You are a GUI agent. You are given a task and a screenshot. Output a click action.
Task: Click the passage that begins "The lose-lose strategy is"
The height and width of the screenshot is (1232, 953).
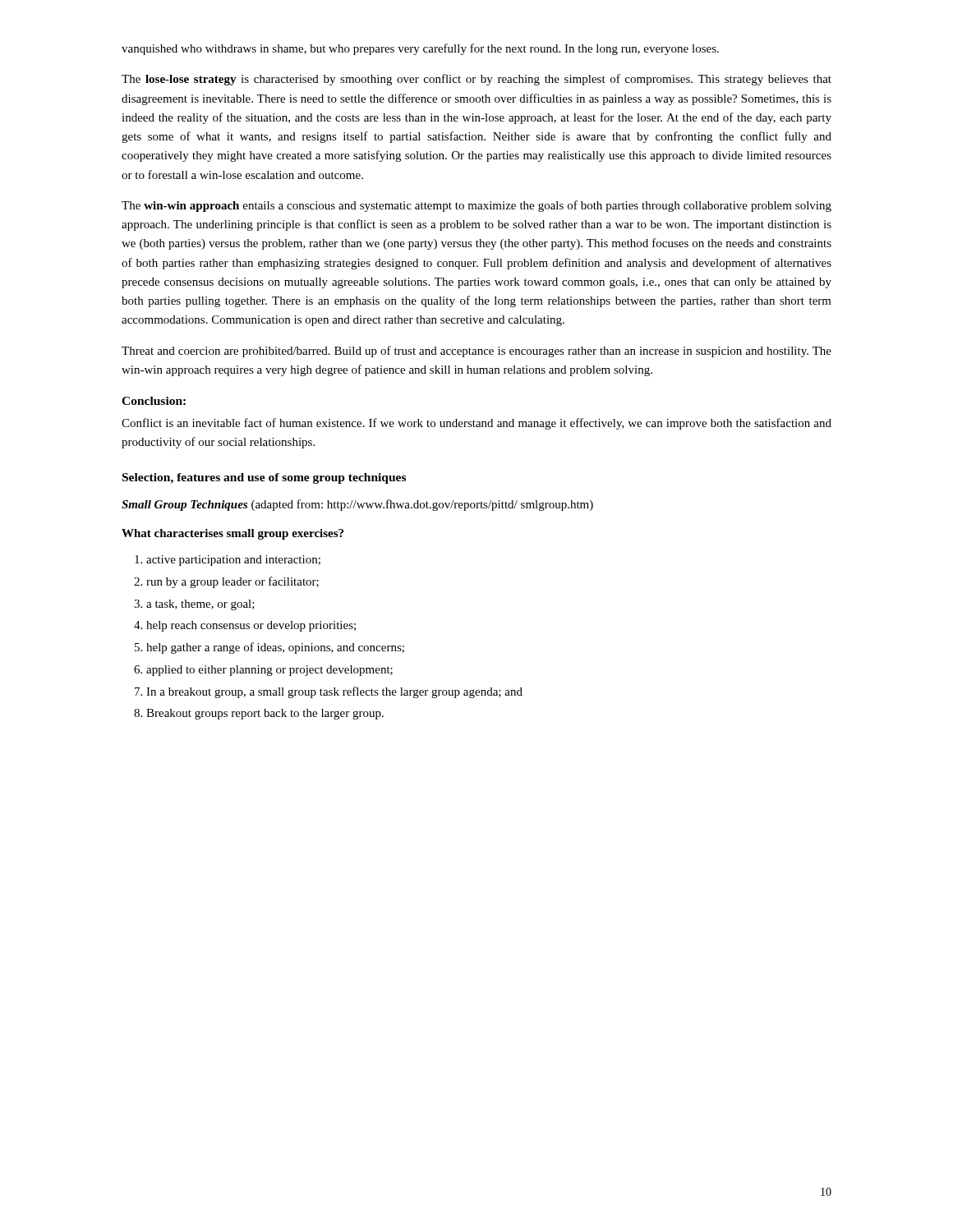coord(476,127)
